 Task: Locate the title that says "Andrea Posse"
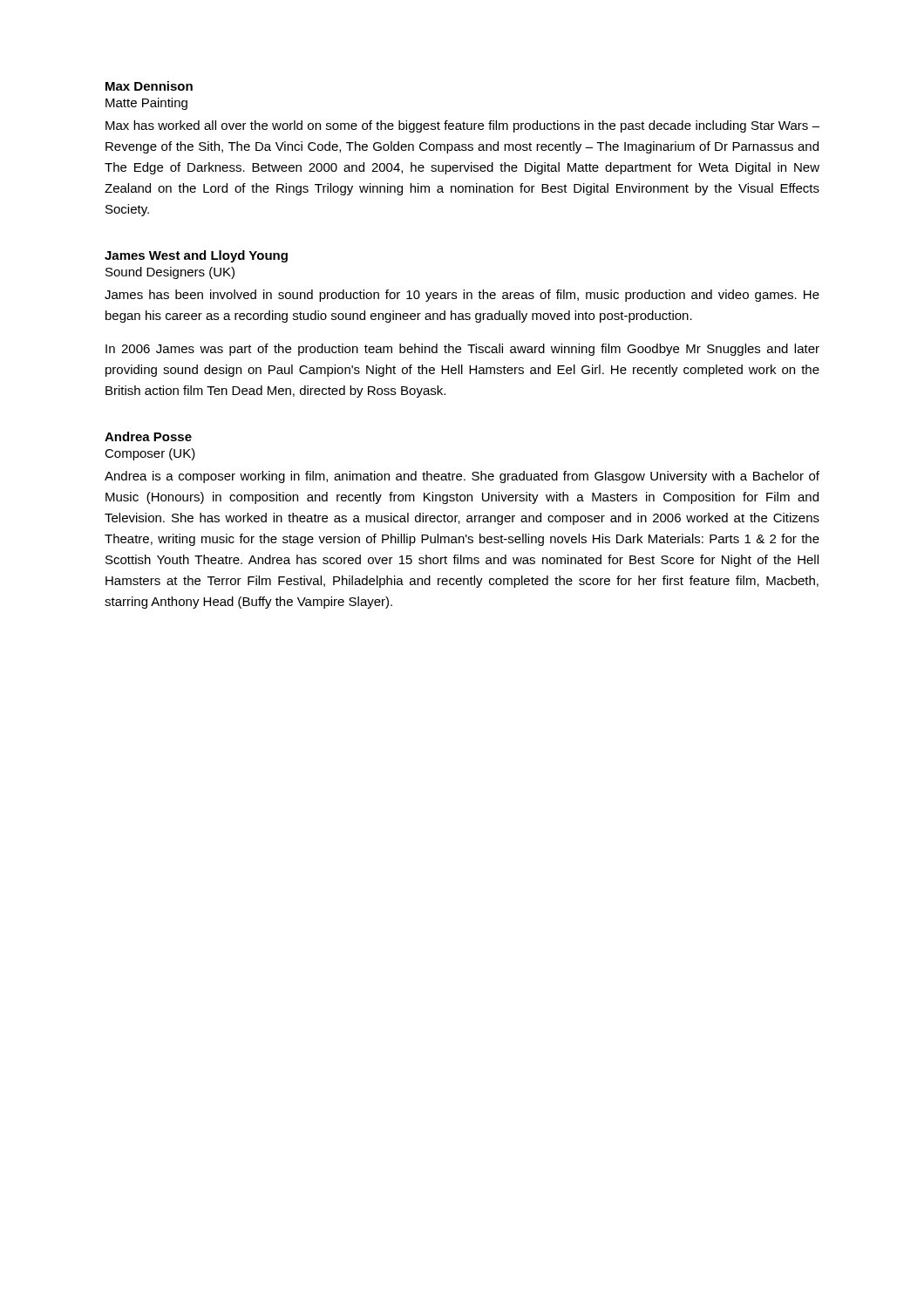tap(148, 436)
